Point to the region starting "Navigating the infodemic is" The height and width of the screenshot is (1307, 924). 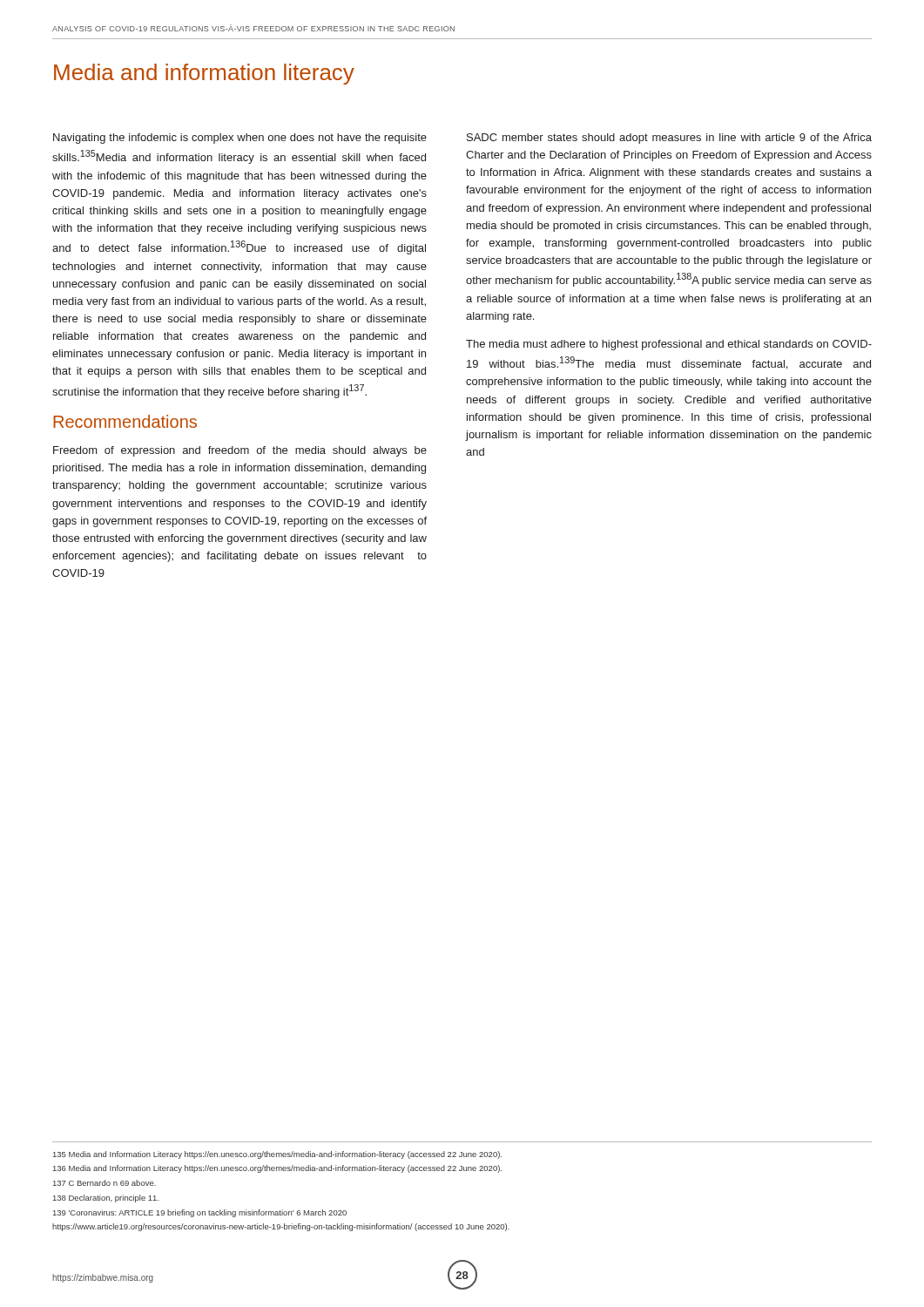pos(240,265)
